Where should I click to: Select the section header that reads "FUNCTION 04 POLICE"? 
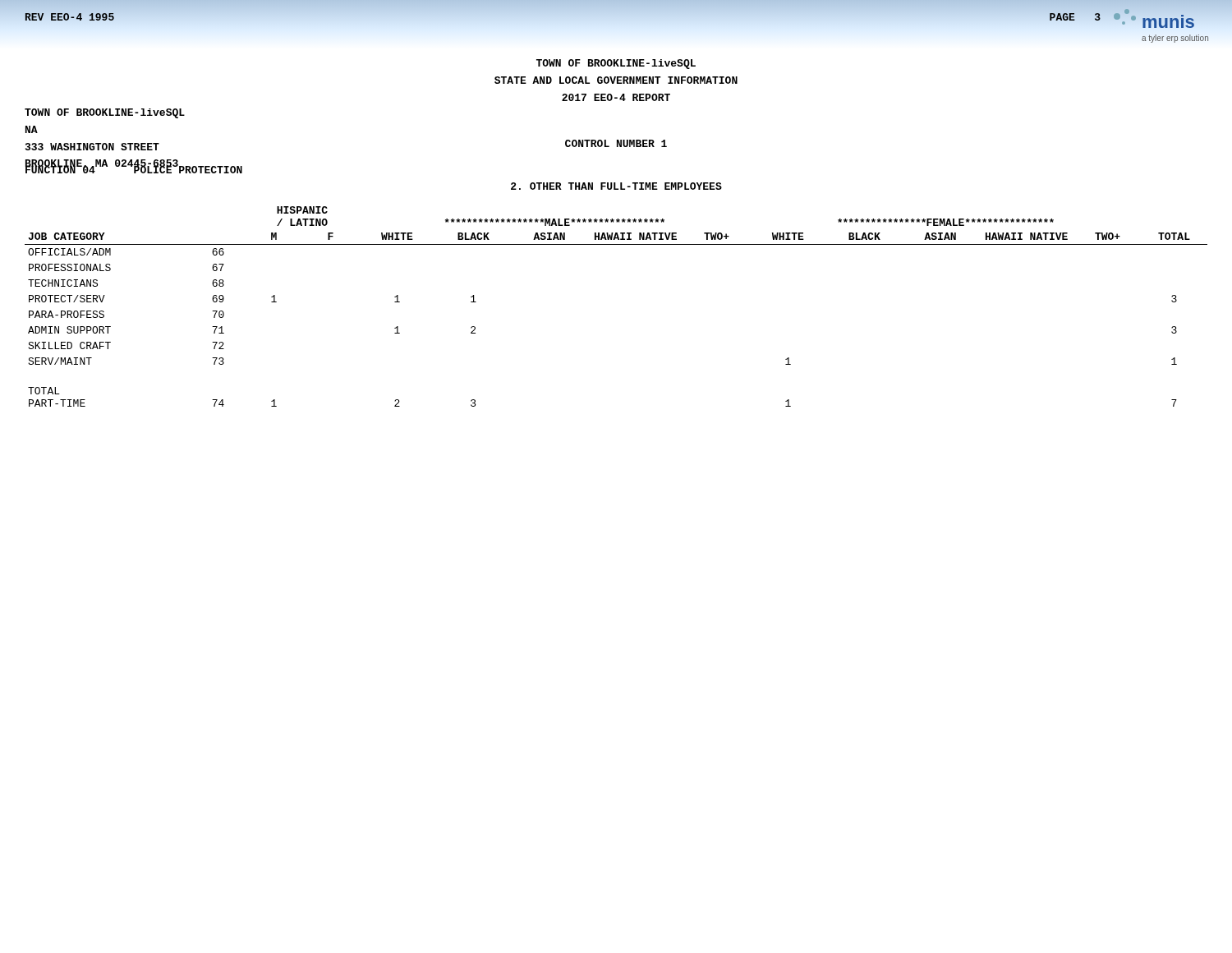point(134,170)
